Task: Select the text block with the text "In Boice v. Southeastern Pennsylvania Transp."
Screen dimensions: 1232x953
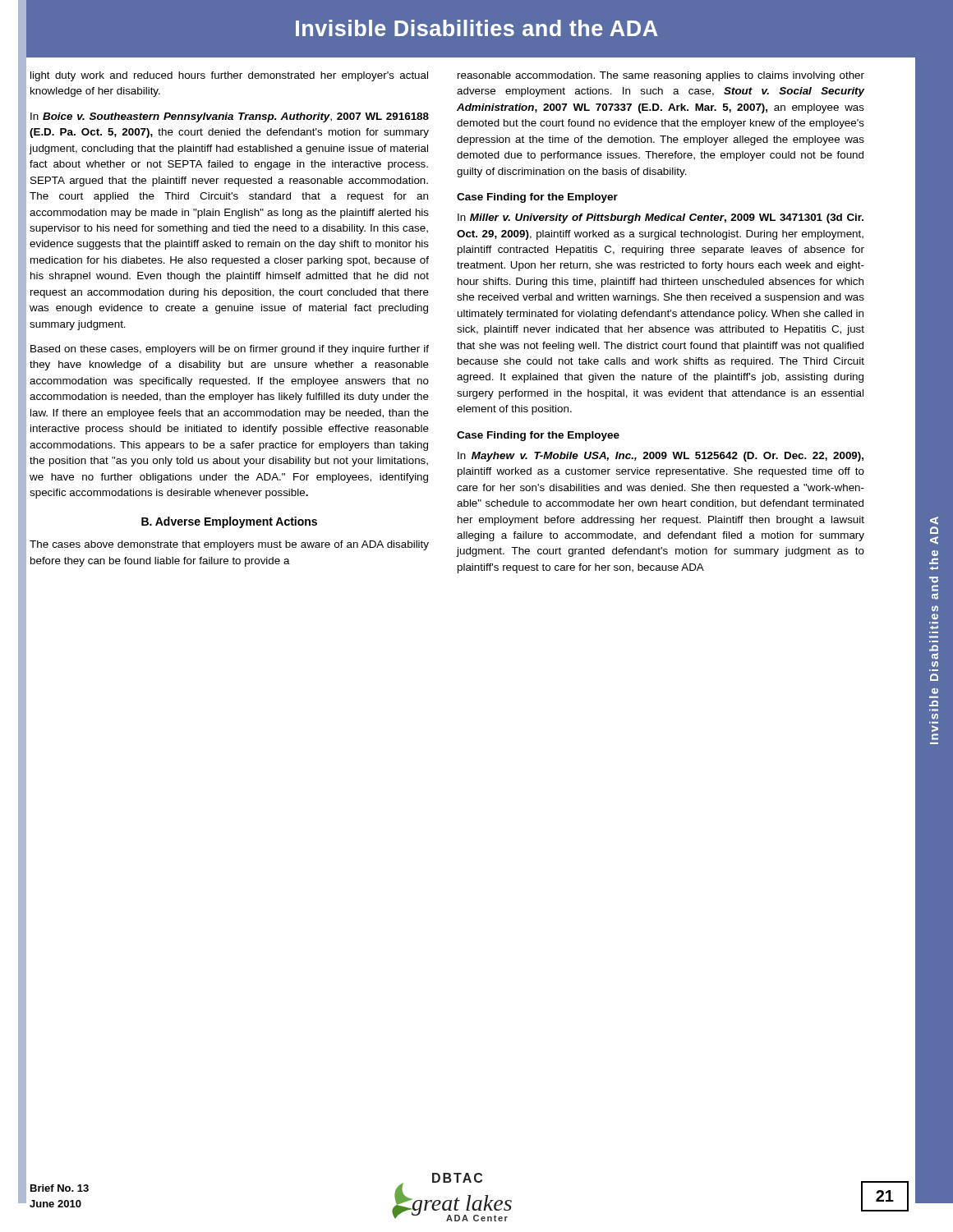Action: click(x=229, y=220)
